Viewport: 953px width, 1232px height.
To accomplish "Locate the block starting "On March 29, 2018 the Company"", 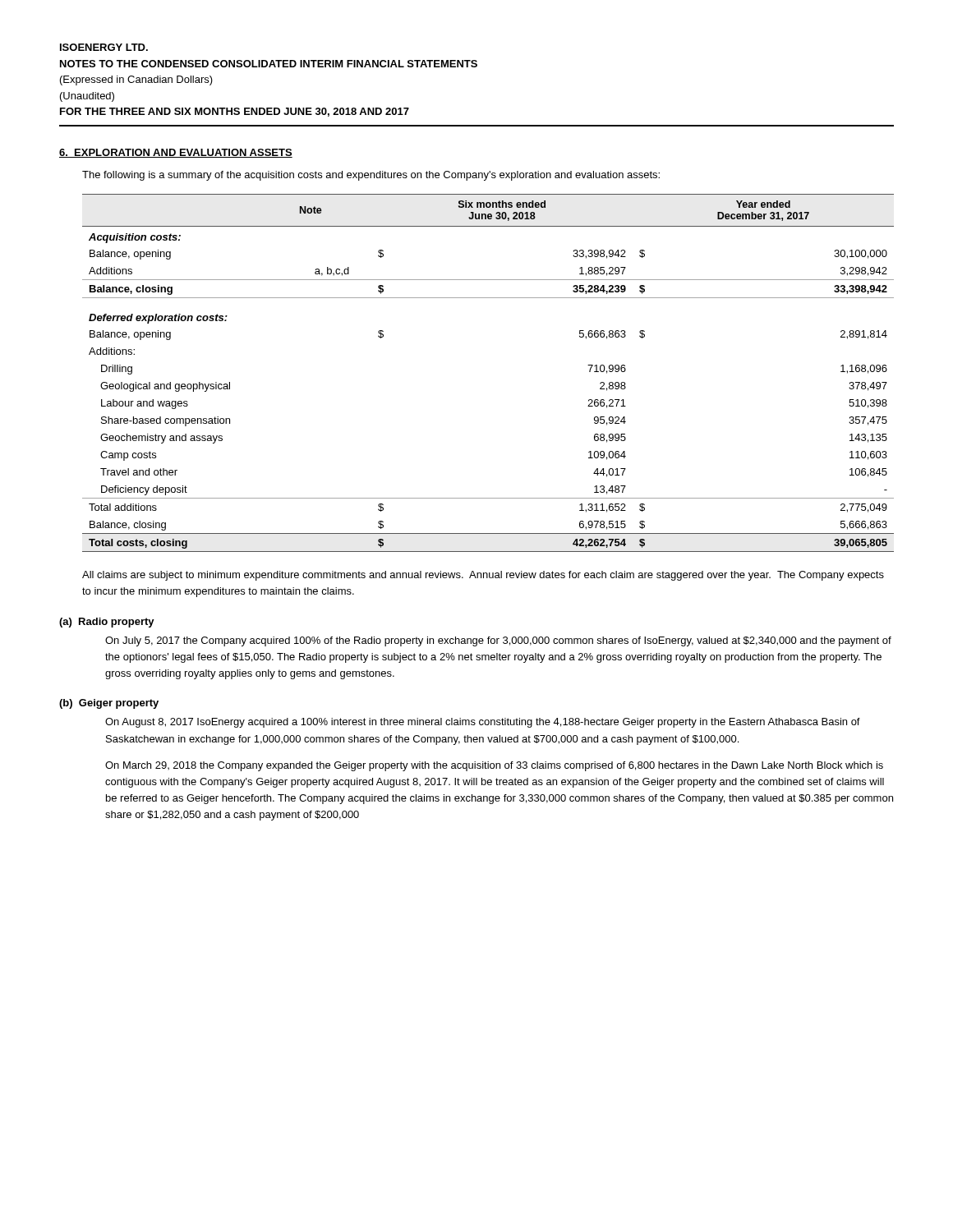I will click(499, 790).
